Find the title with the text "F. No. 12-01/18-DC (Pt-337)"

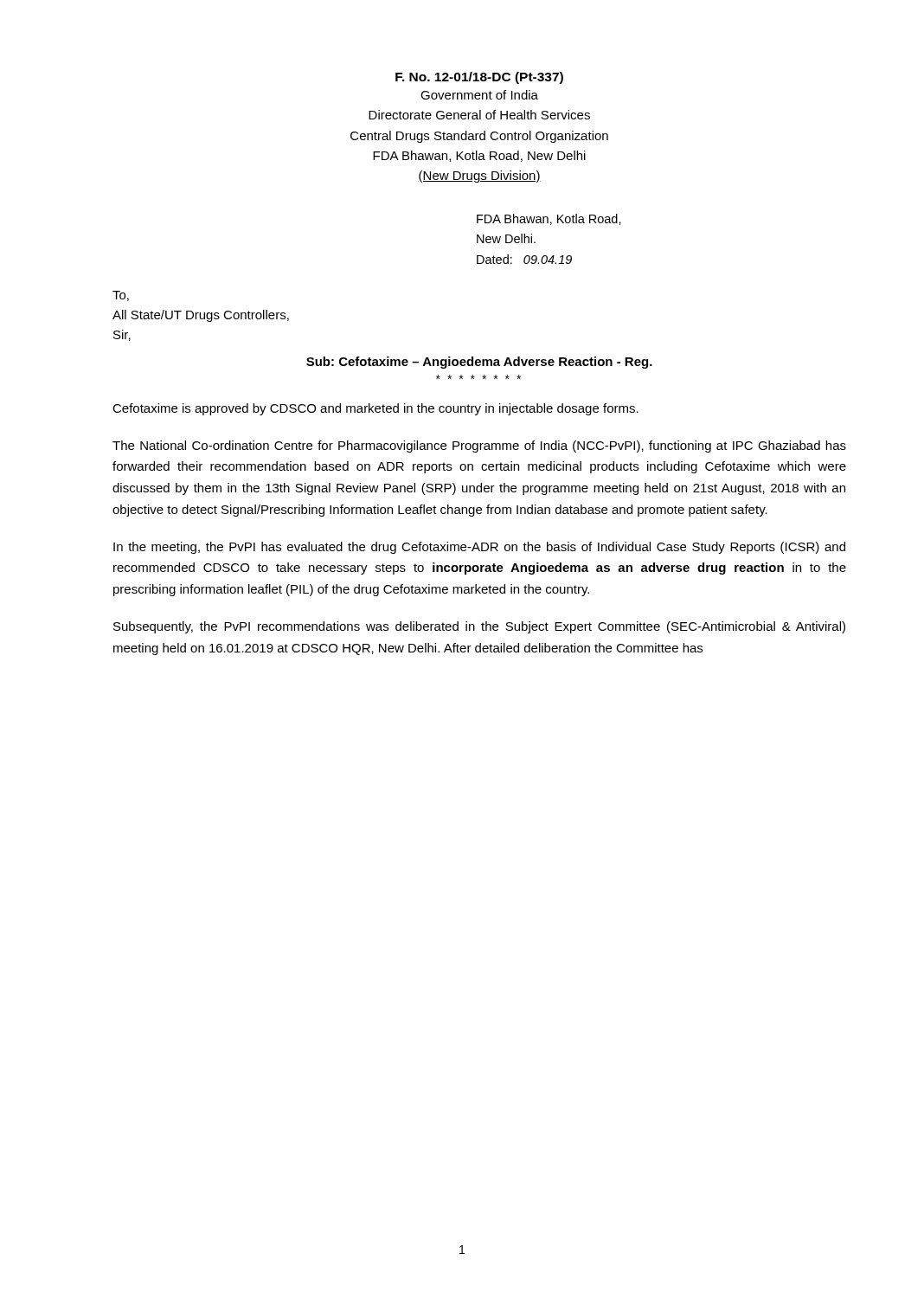point(479,127)
